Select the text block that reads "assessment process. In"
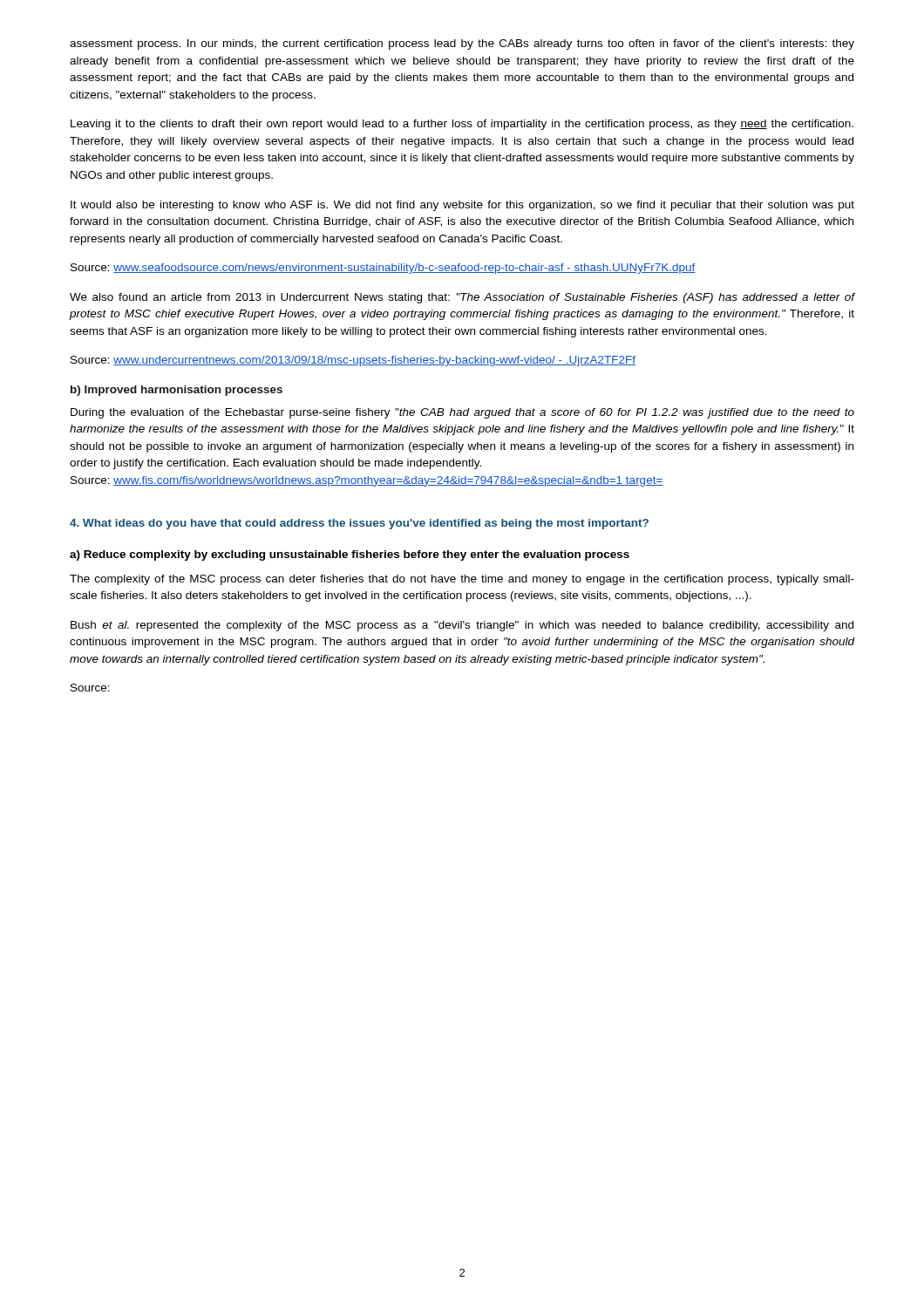 coord(462,69)
